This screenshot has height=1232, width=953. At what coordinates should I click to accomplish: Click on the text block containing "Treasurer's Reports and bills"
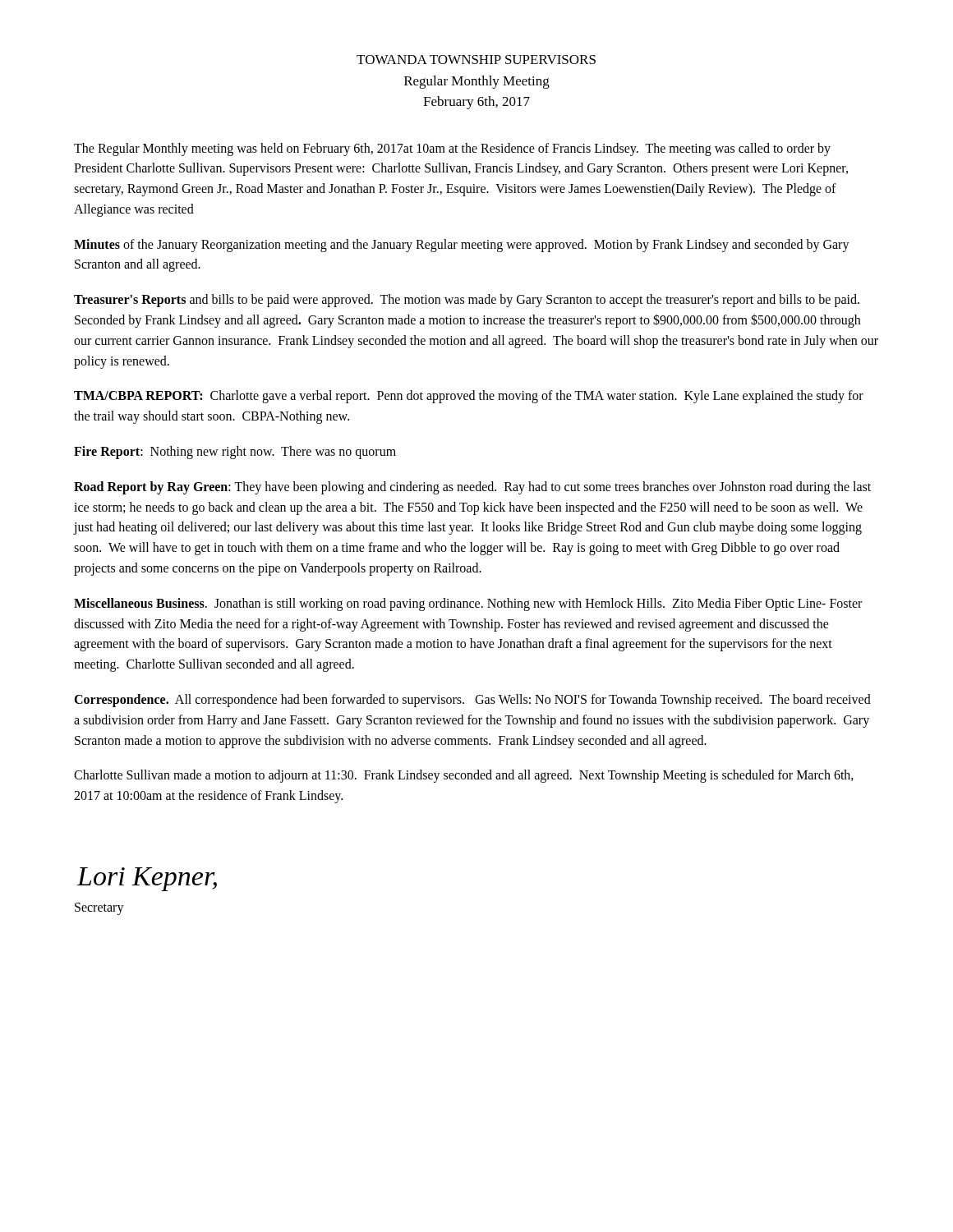point(476,330)
